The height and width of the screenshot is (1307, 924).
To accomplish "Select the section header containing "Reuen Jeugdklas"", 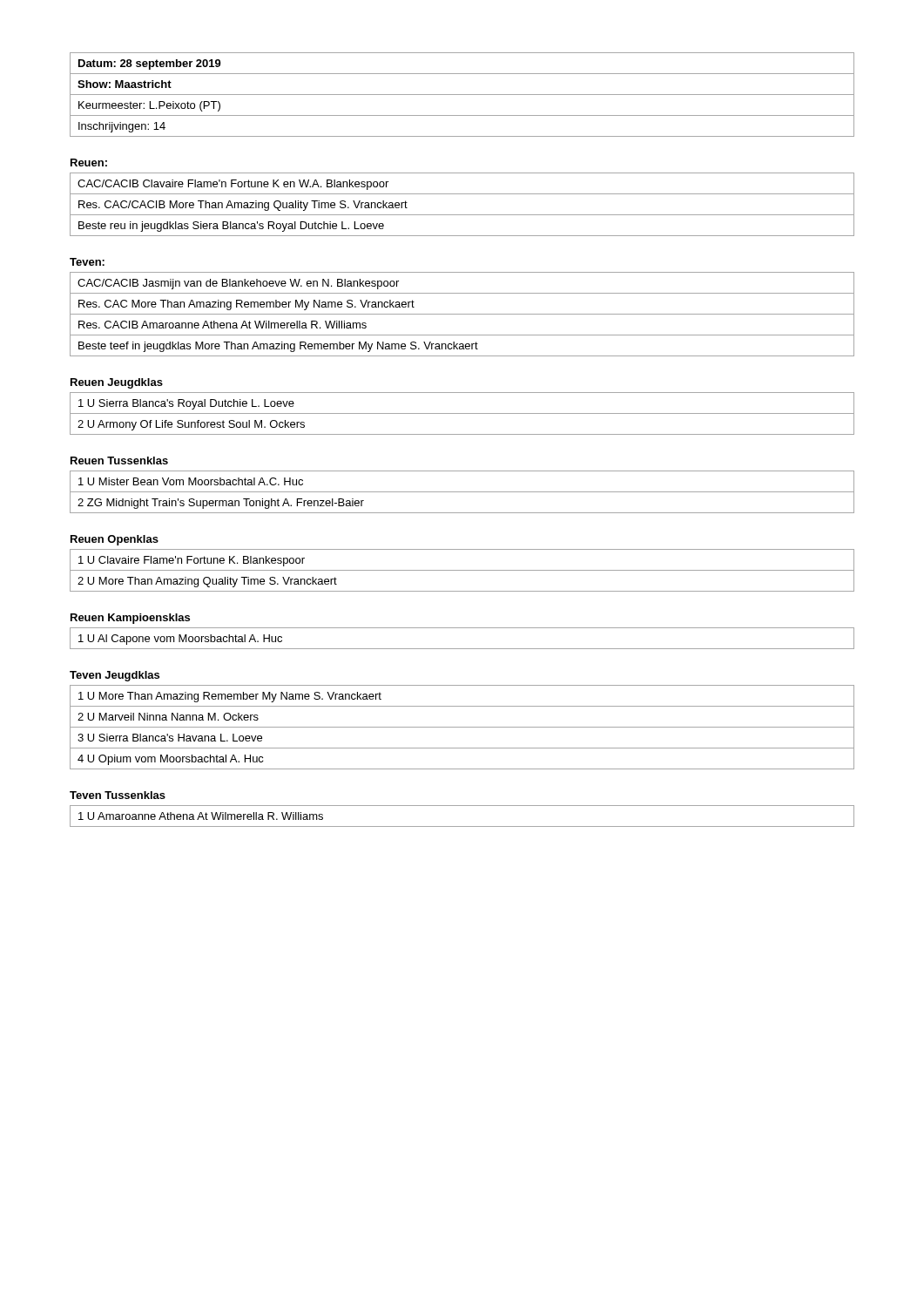I will click(x=116, y=382).
